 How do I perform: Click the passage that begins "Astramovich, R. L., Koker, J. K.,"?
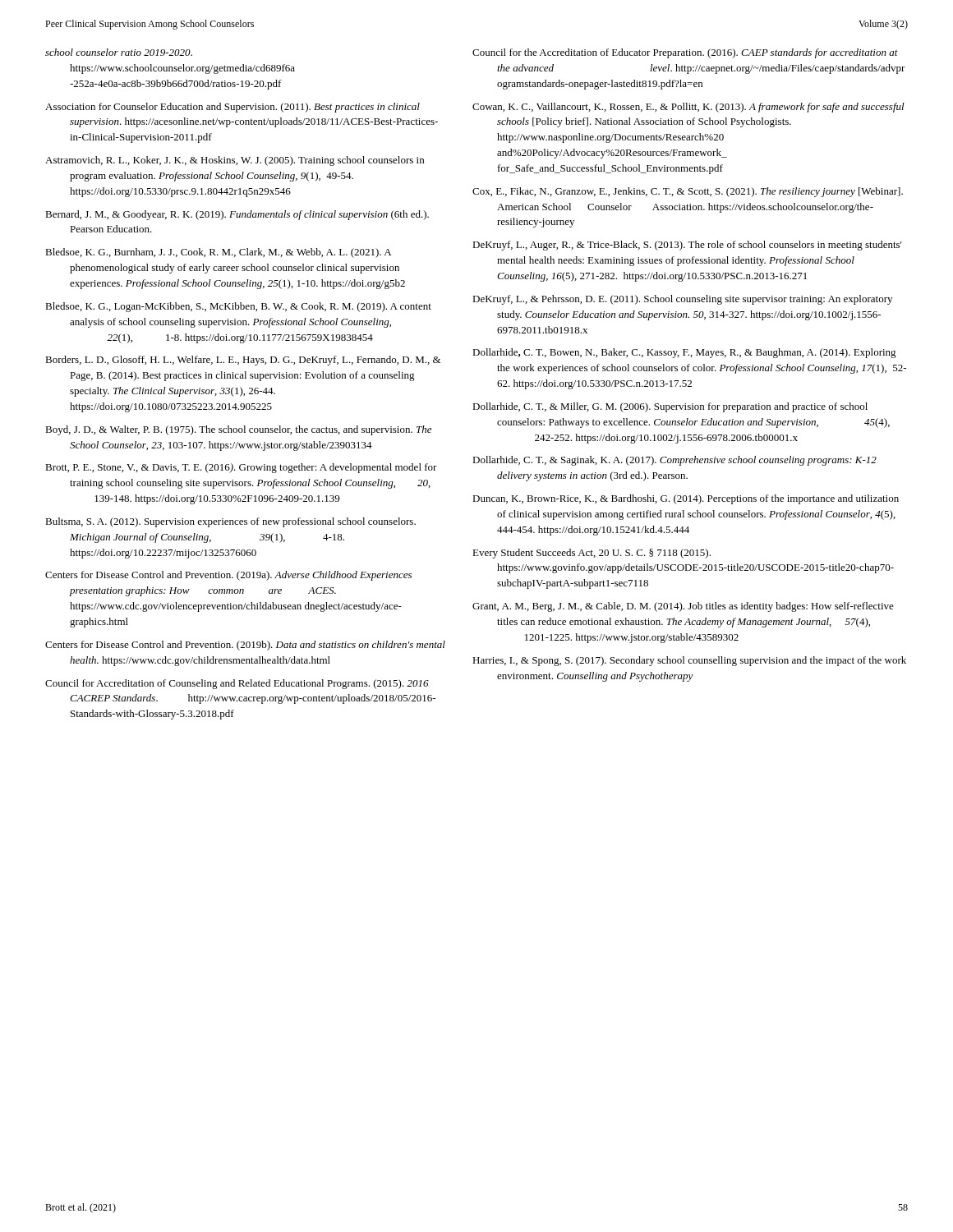[235, 175]
